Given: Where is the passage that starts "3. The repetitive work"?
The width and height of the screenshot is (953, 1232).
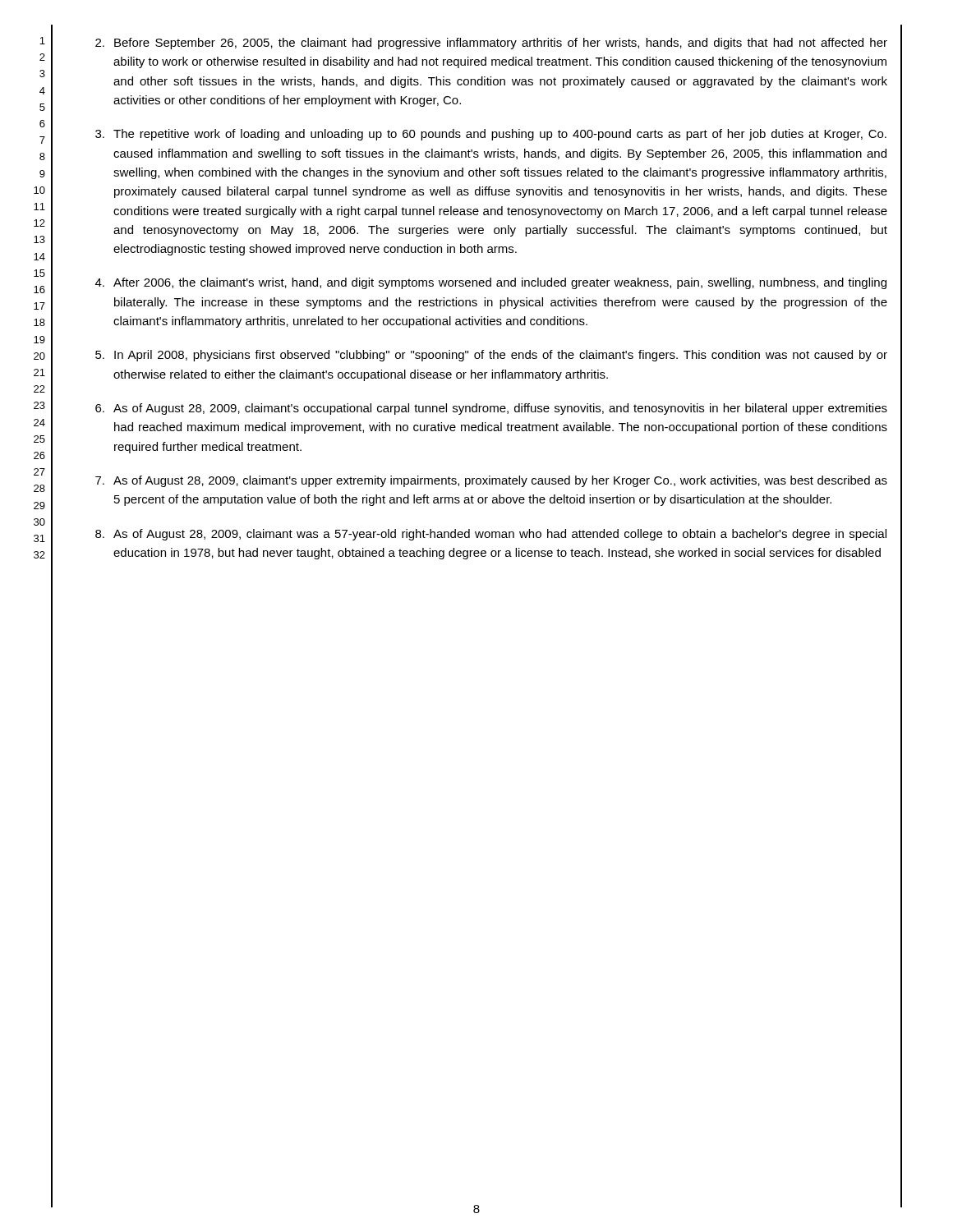Looking at the screenshot, I should tap(476, 191).
